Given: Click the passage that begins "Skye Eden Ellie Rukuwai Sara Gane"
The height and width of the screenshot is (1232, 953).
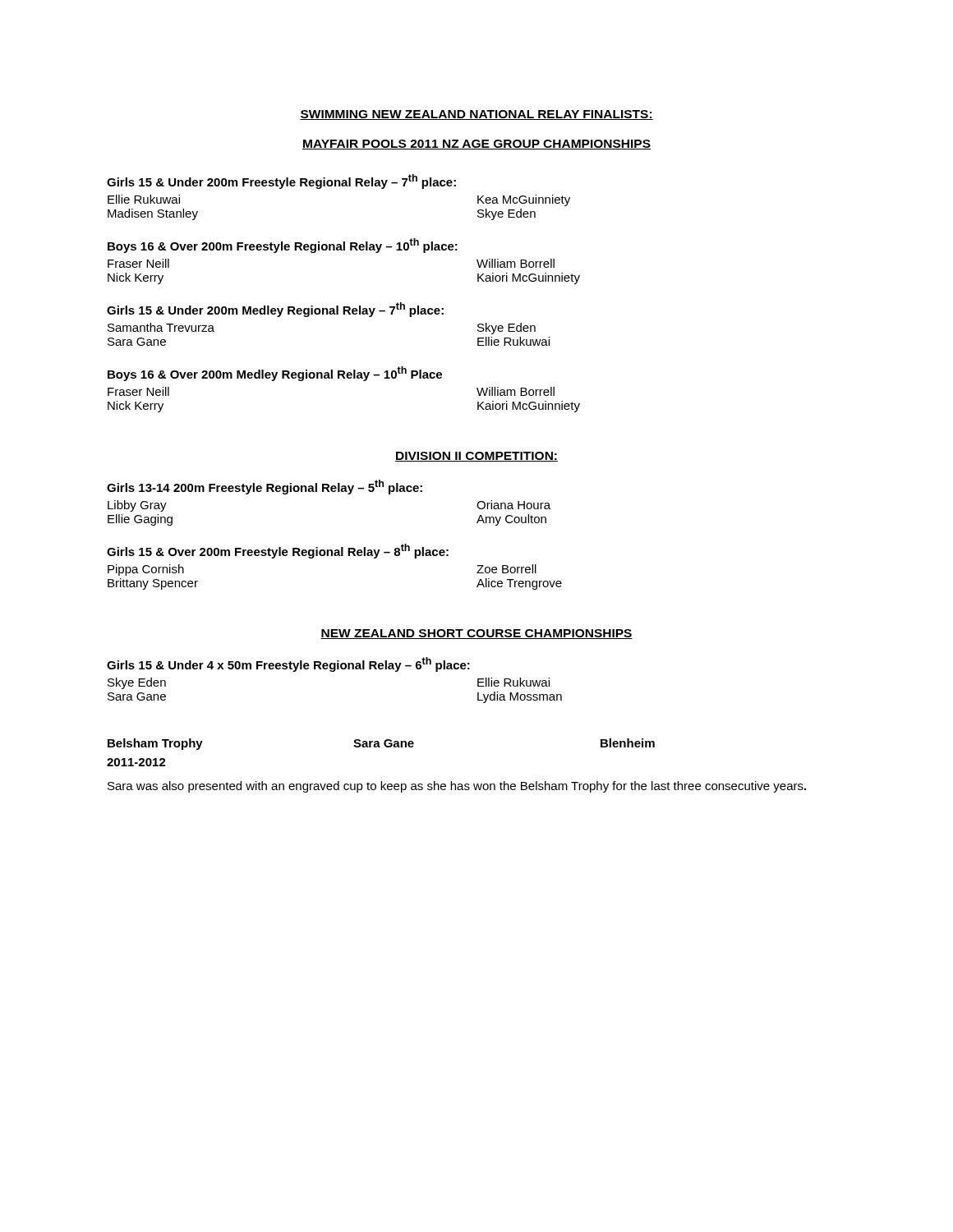Looking at the screenshot, I should coord(476,689).
